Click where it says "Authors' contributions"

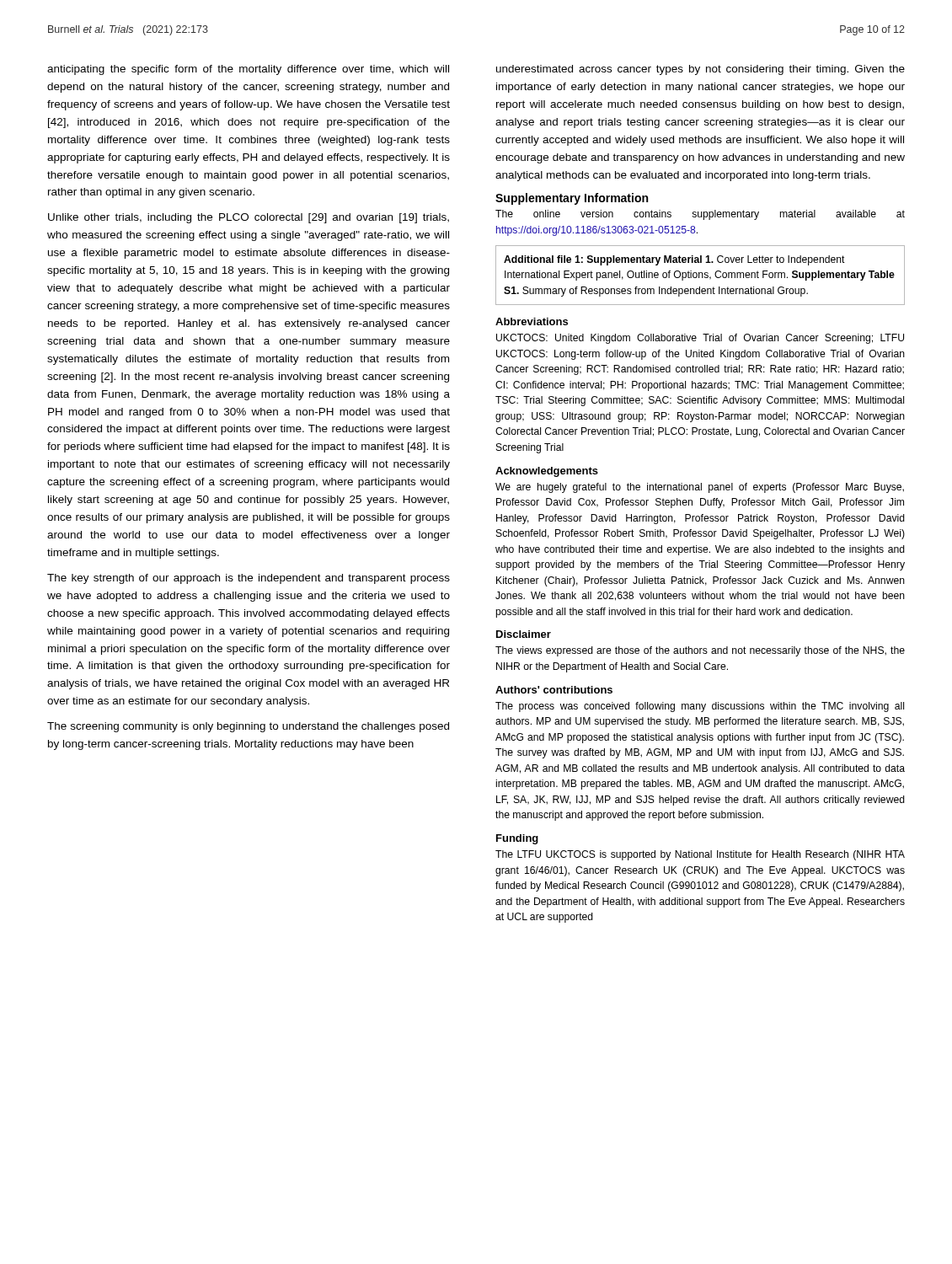(554, 689)
